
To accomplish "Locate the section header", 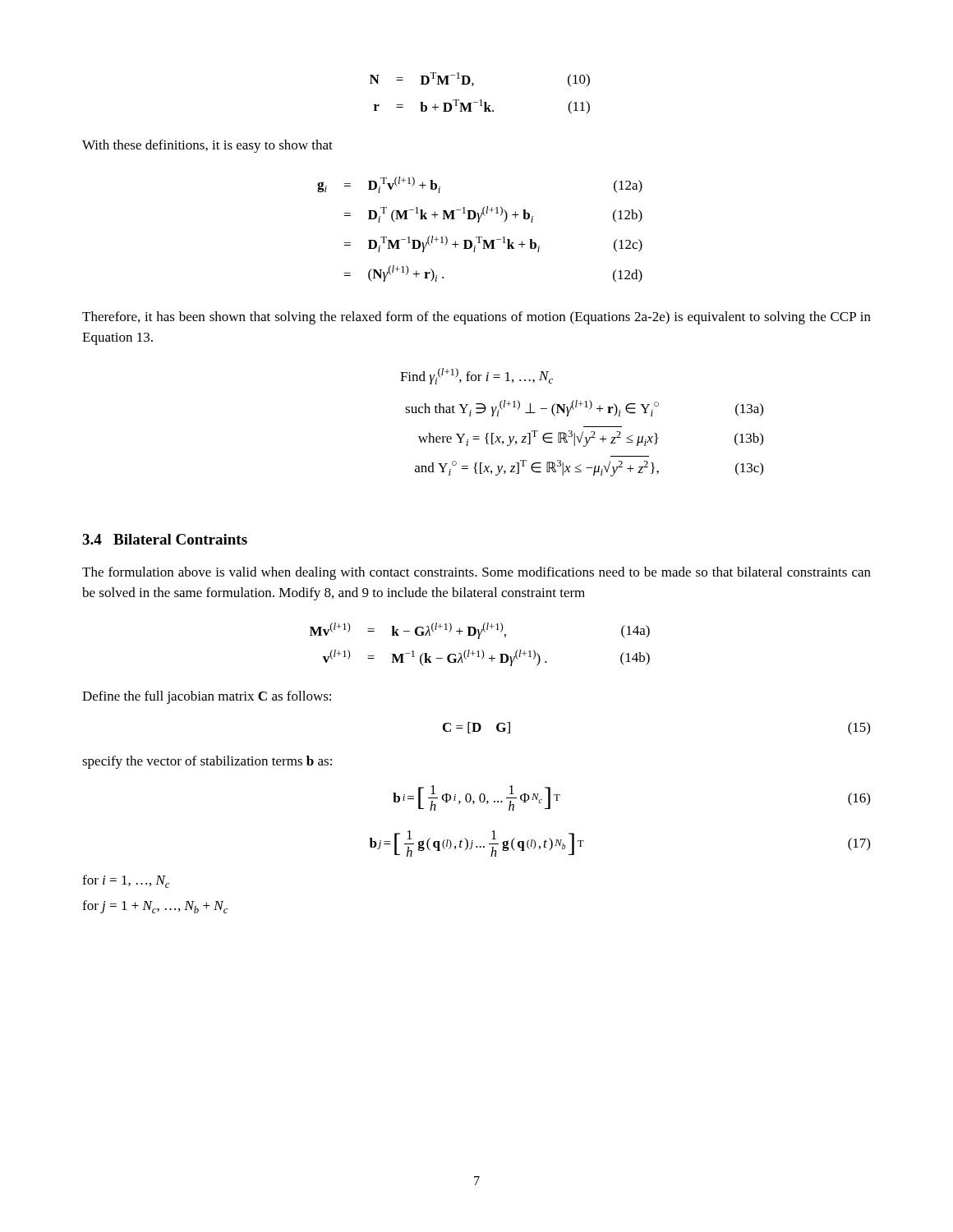I will coord(165,540).
